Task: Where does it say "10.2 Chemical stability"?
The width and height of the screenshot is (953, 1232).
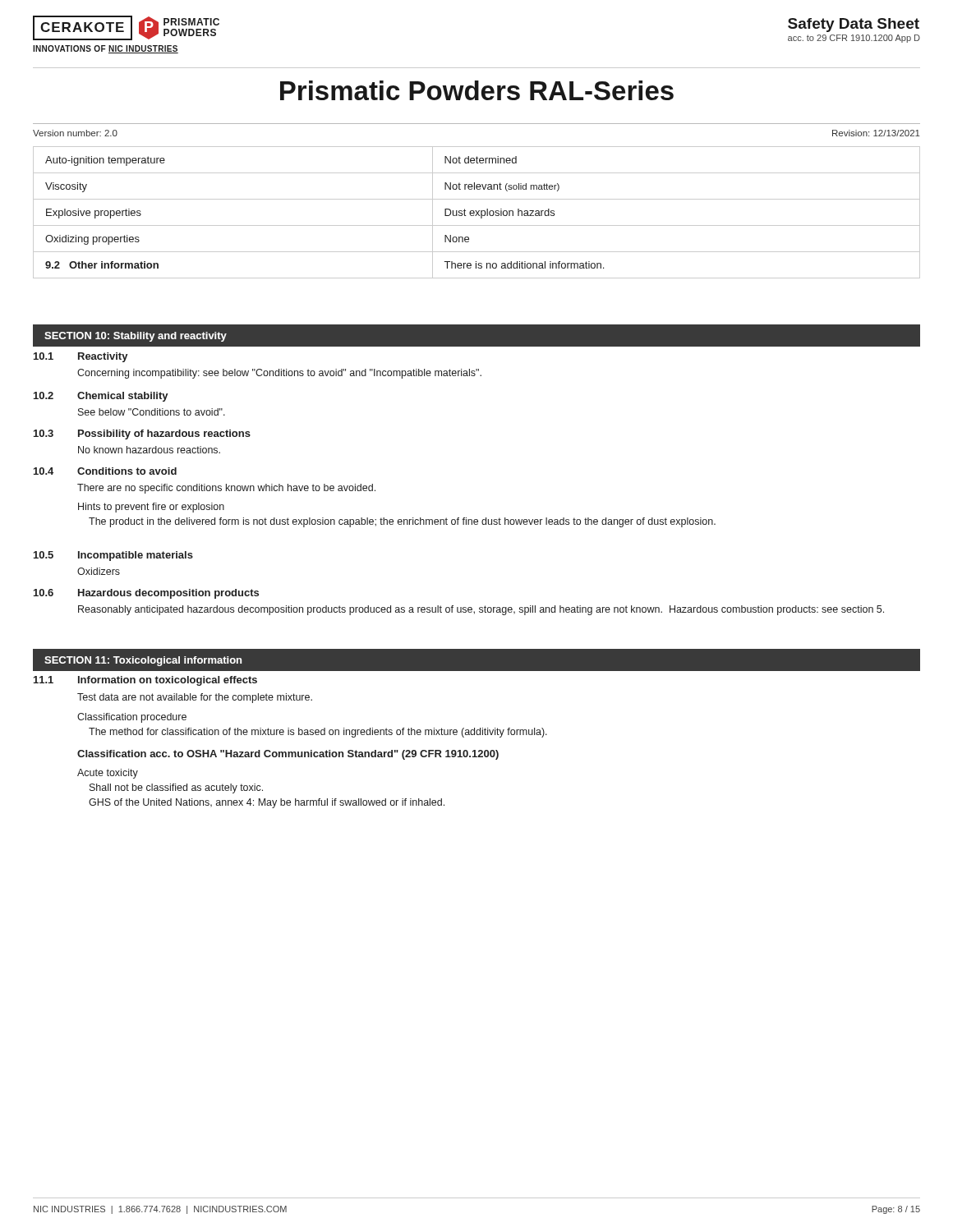Action: coord(100,395)
